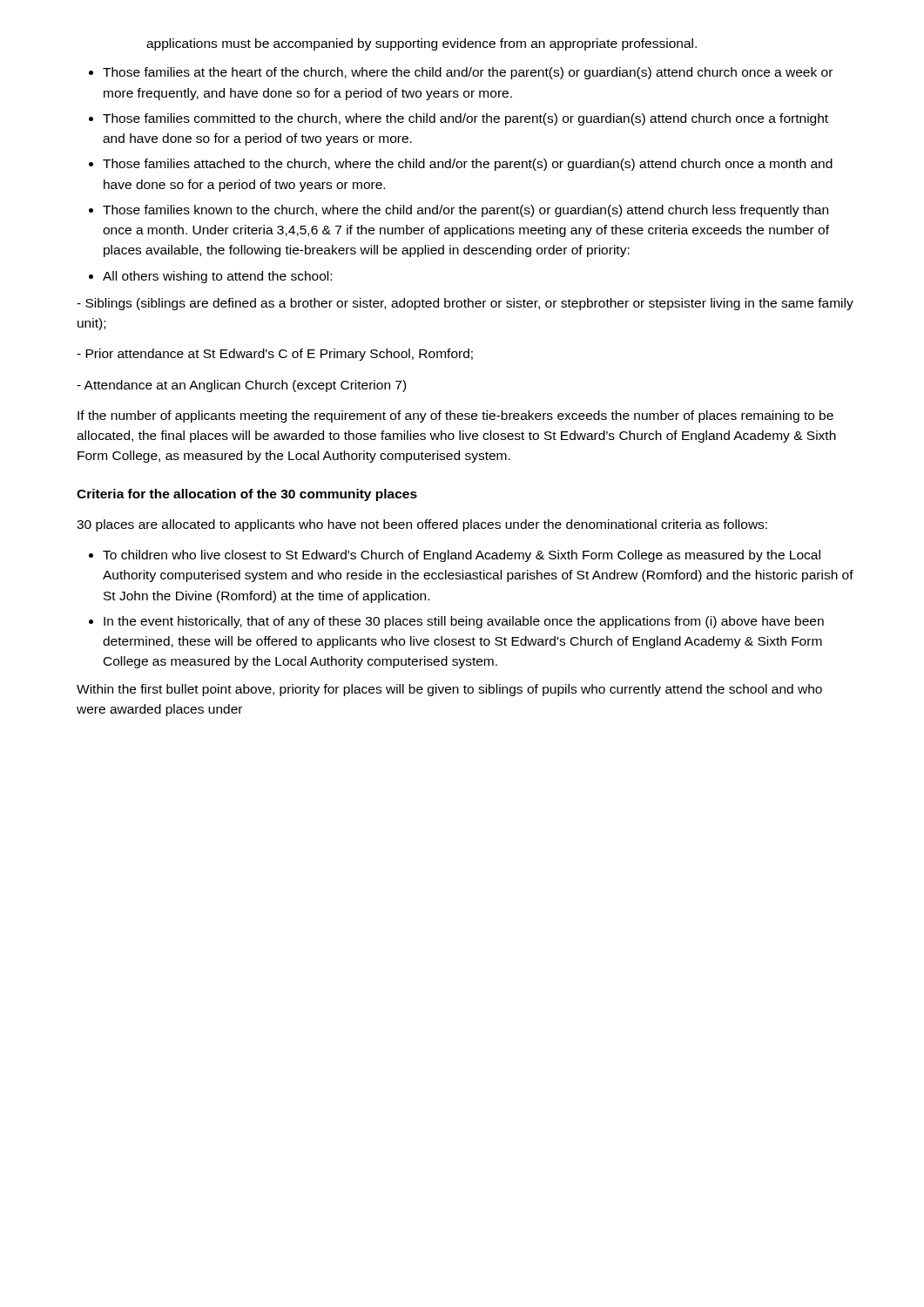Select the text block starting "To children who live closest to St Edward's"
The width and height of the screenshot is (924, 1307).
pyautogui.click(x=479, y=575)
